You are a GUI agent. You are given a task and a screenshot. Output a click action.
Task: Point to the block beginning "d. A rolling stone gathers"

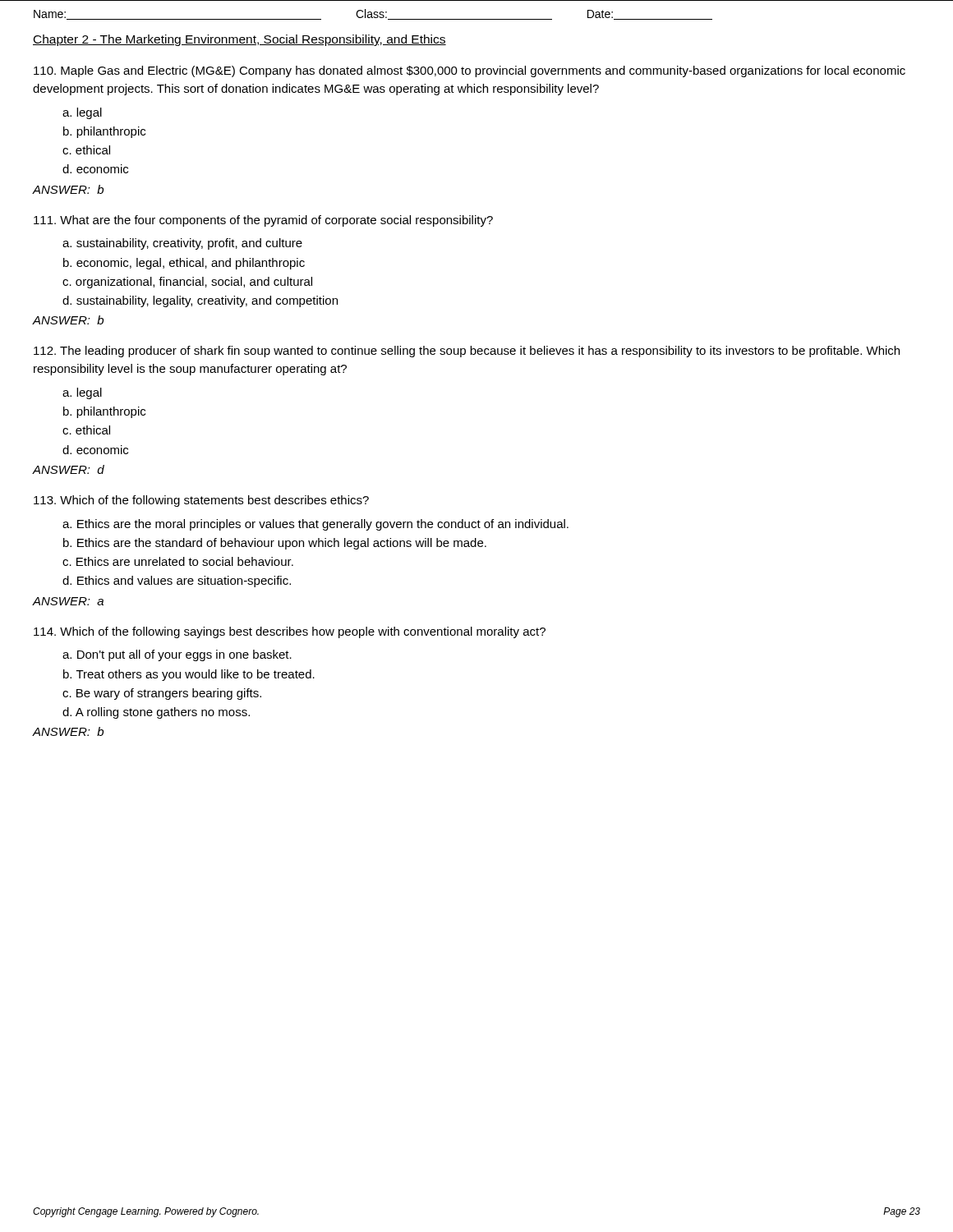click(157, 712)
